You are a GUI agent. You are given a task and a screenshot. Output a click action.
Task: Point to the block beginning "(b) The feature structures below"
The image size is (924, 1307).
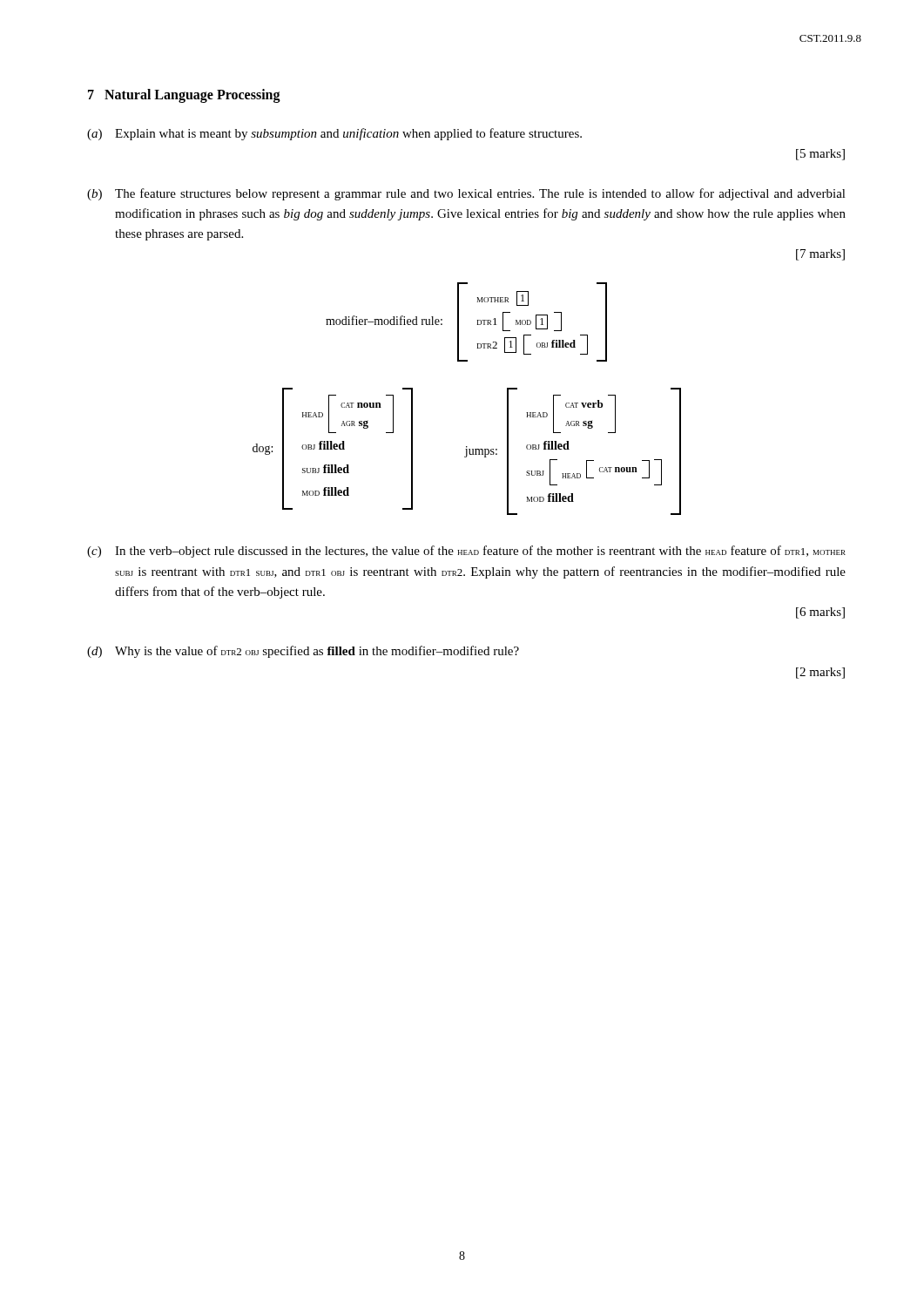point(466,224)
